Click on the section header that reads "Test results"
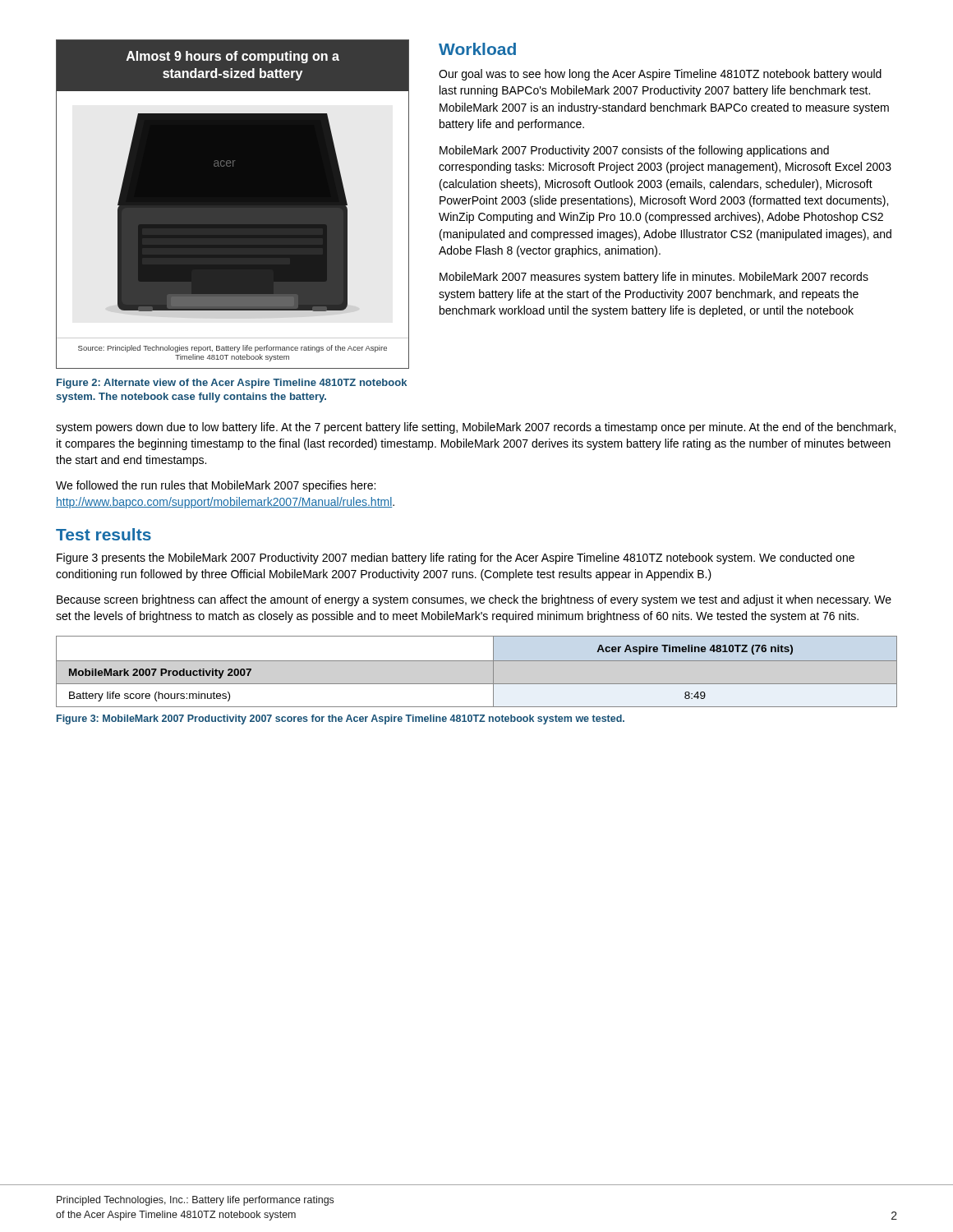This screenshot has width=953, height=1232. click(x=104, y=534)
